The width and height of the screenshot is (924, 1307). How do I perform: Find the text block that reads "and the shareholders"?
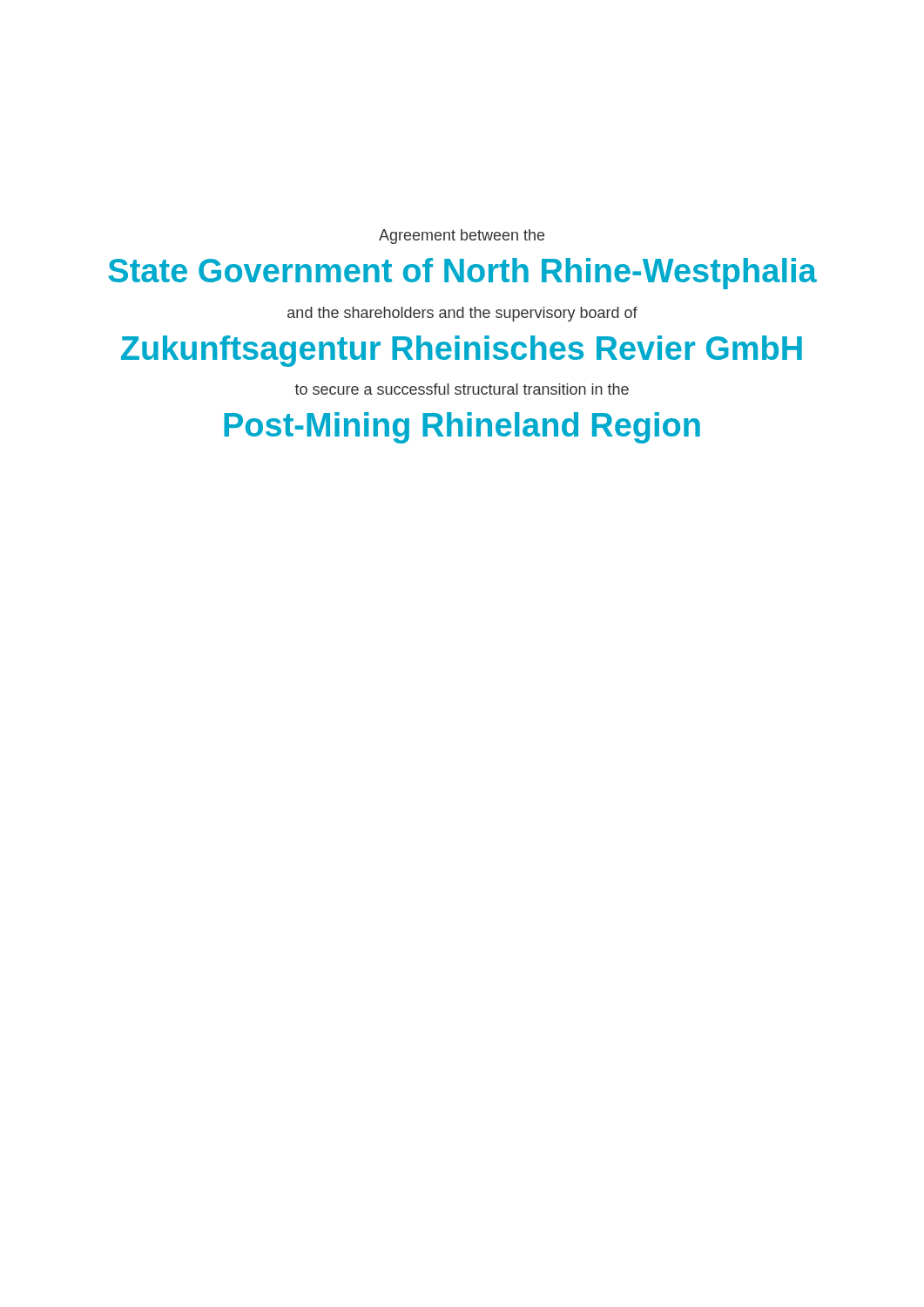click(x=462, y=312)
